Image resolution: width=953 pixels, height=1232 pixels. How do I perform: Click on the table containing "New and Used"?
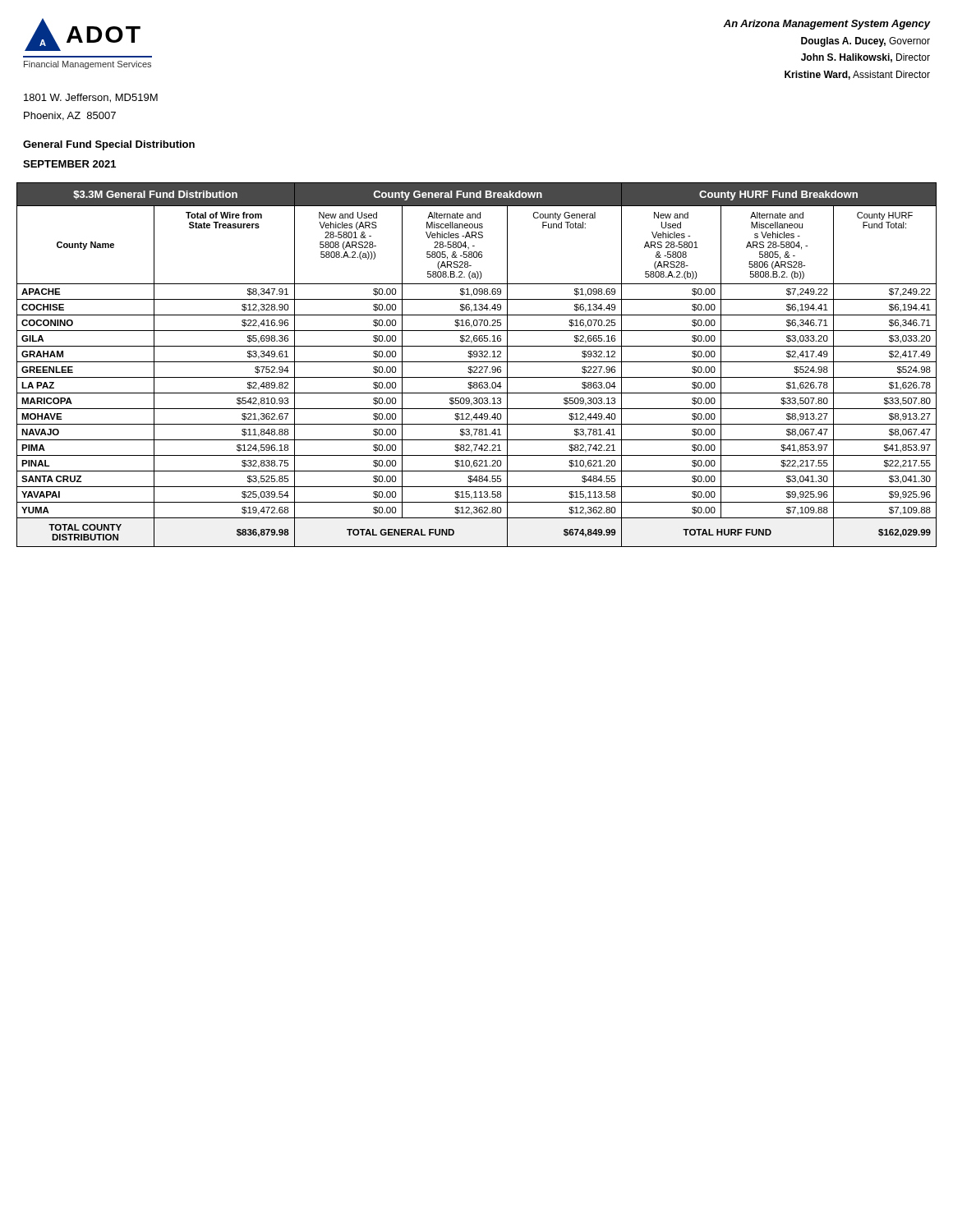pyautogui.click(x=476, y=365)
